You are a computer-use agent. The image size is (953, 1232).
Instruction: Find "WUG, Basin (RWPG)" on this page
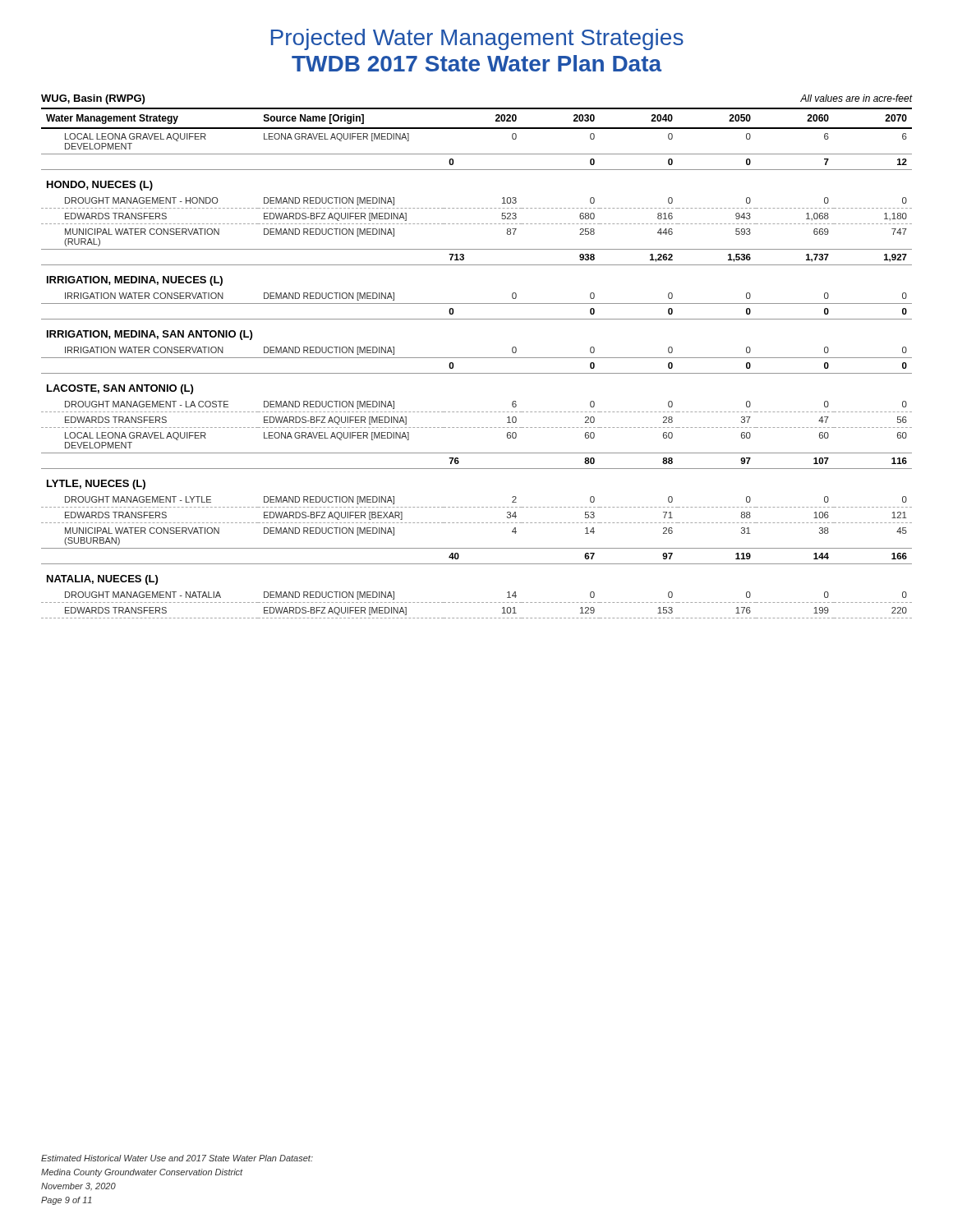point(93,98)
